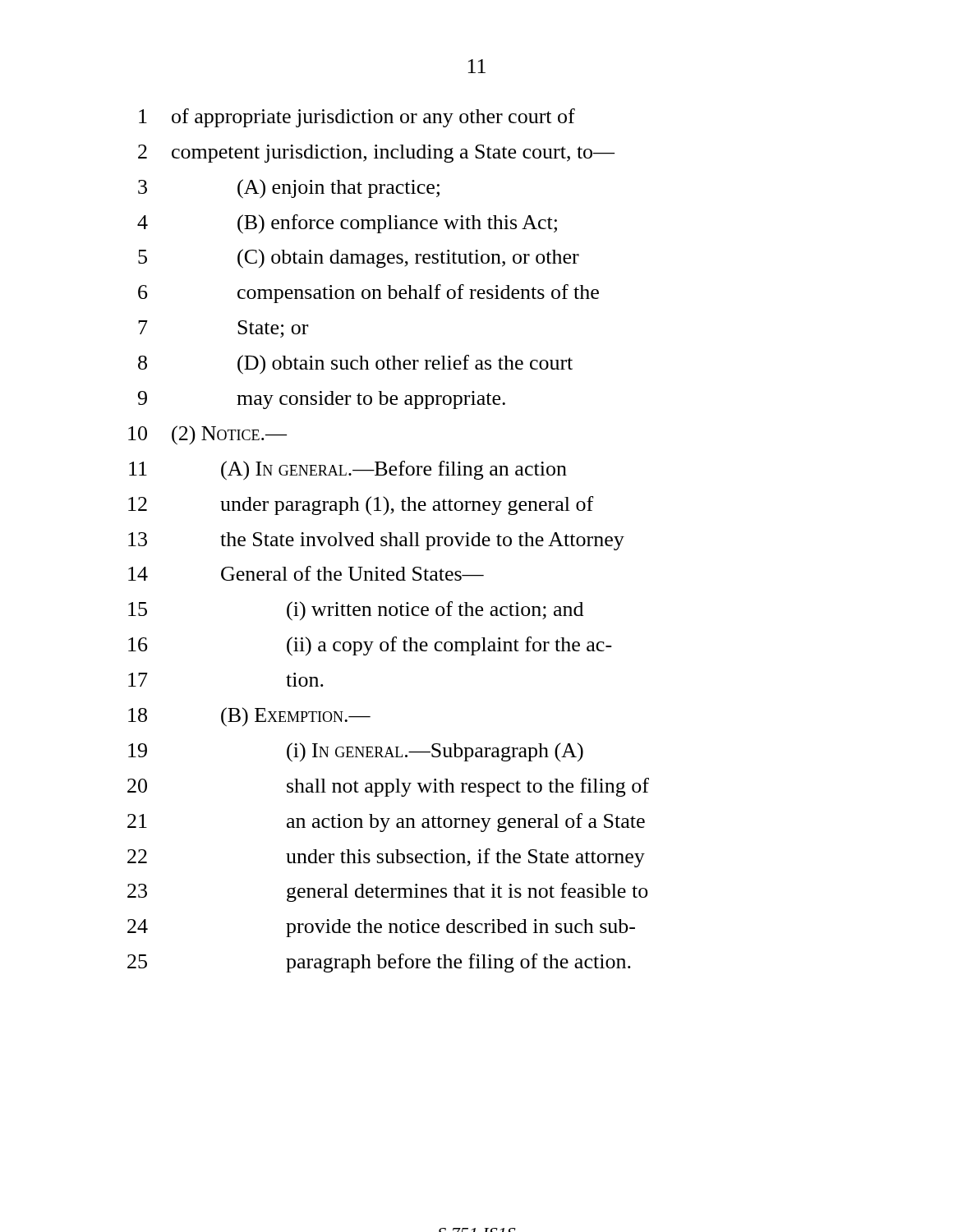Find the passage starting "4 (B) enforce"
The image size is (953, 1232).
(x=485, y=223)
